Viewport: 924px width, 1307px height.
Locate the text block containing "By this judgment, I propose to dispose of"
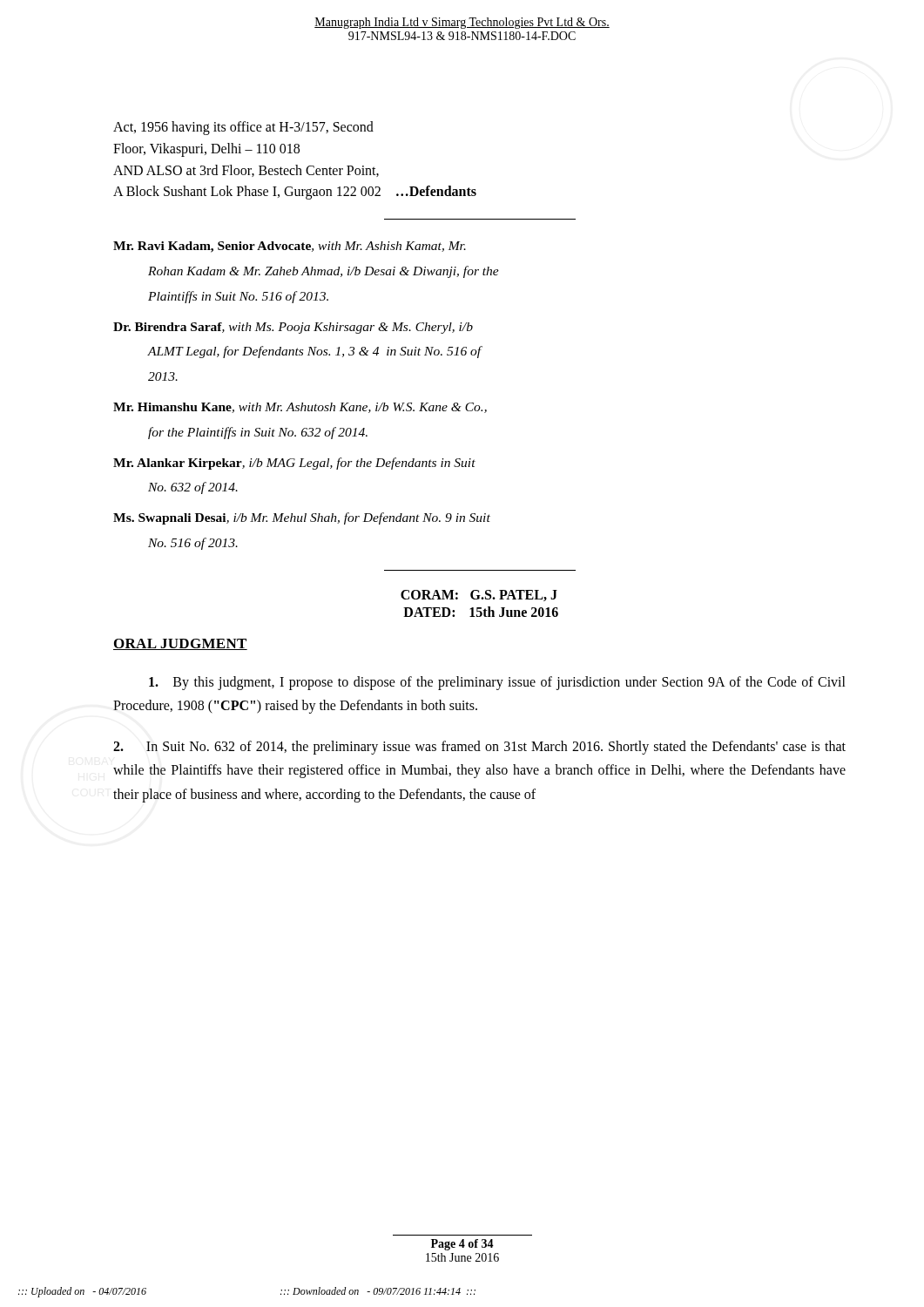(x=479, y=693)
